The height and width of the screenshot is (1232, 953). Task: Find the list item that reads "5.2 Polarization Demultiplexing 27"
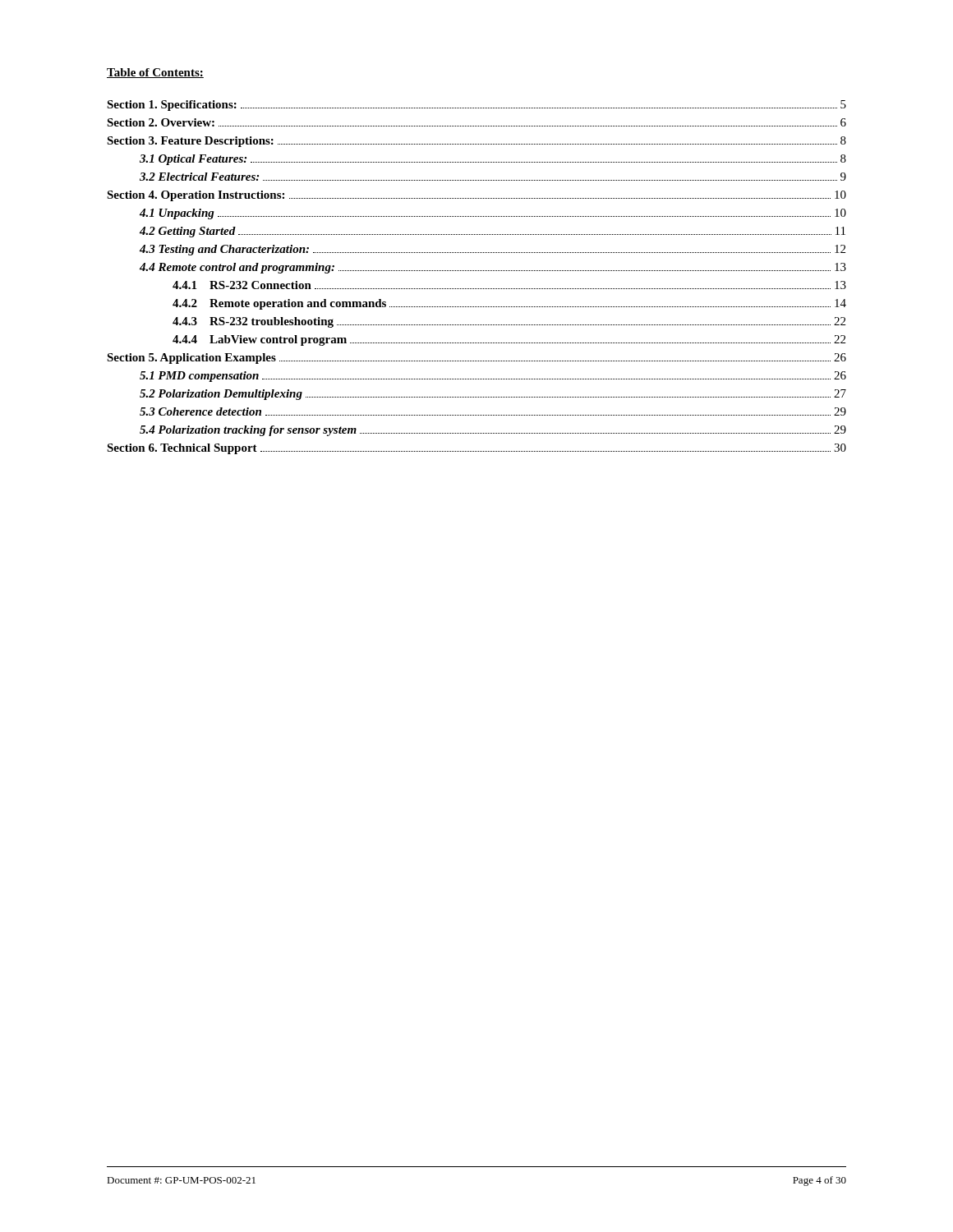[476, 394]
